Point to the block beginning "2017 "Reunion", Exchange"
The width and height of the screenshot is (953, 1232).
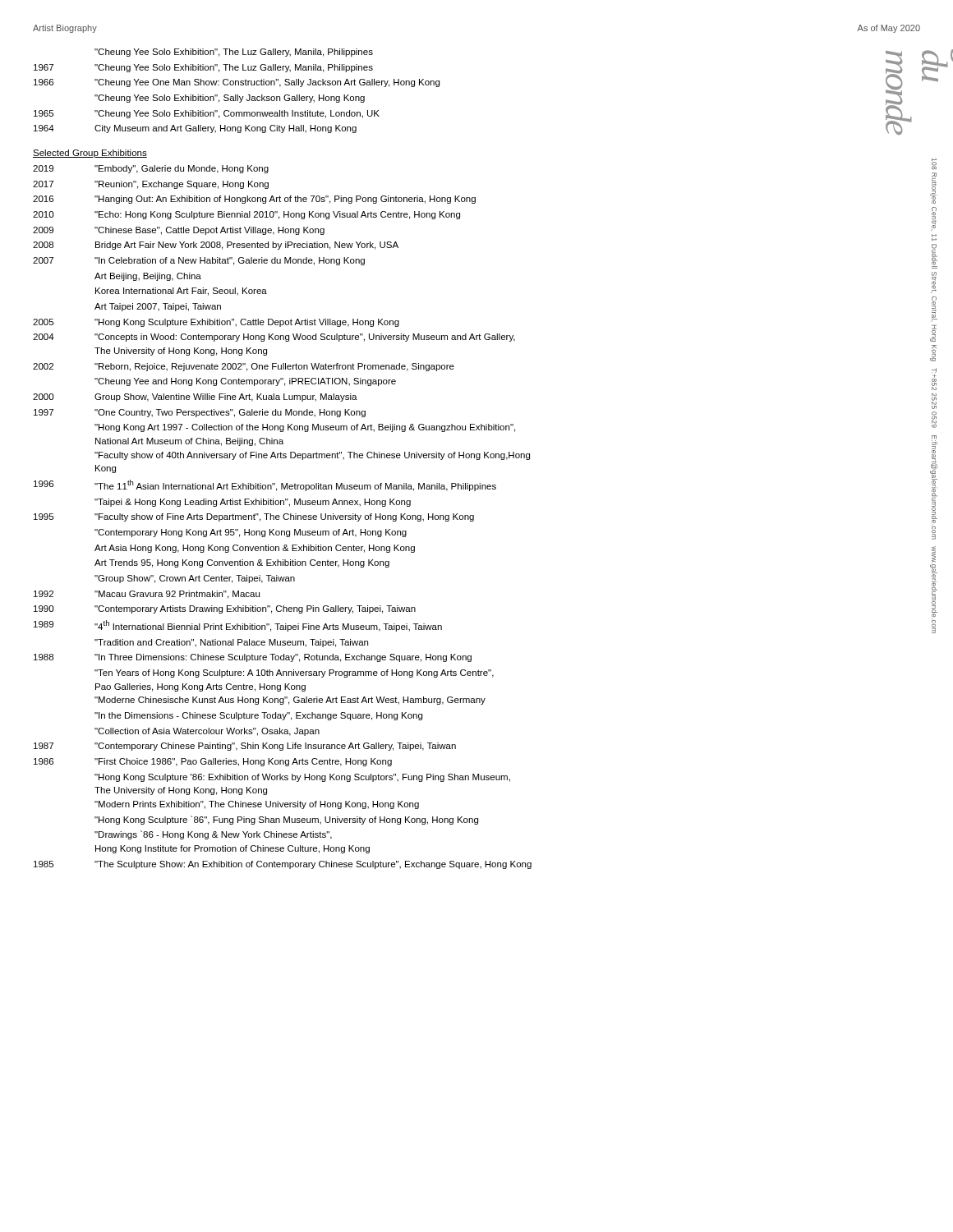tap(151, 185)
